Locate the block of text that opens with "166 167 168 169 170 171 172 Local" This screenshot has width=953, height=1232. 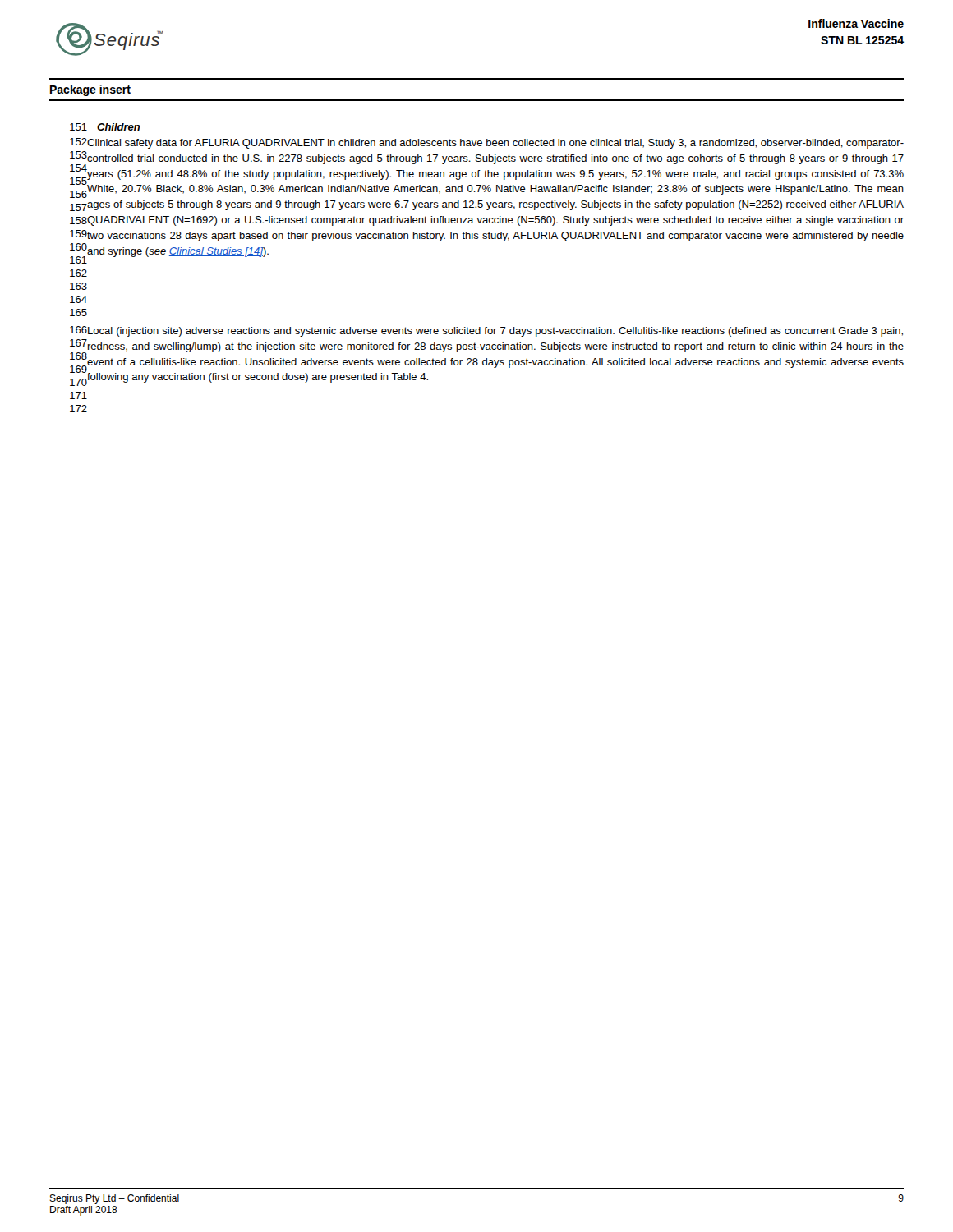[x=476, y=369]
